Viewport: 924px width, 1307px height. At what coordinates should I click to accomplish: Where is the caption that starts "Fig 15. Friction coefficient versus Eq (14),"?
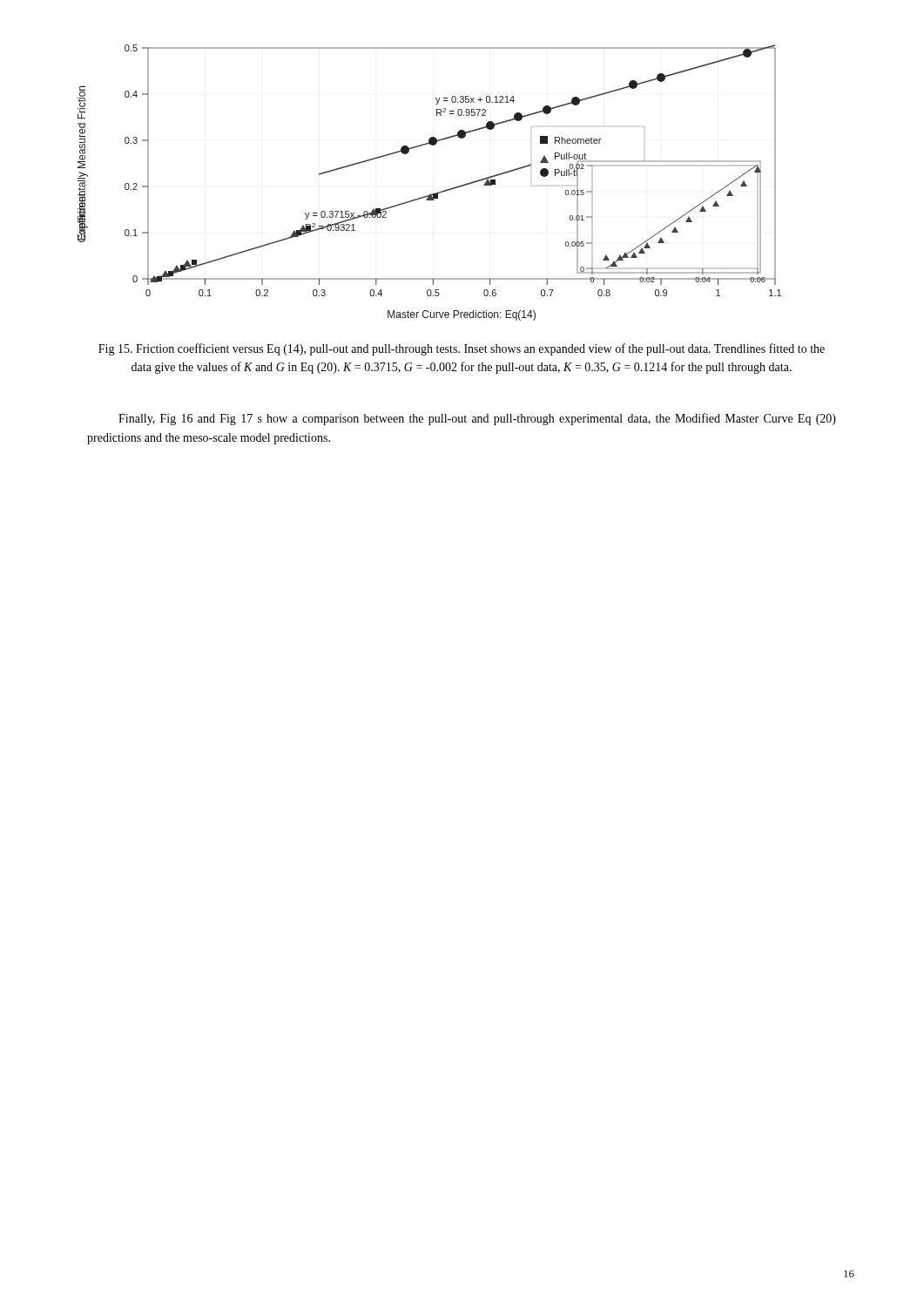click(x=462, y=358)
